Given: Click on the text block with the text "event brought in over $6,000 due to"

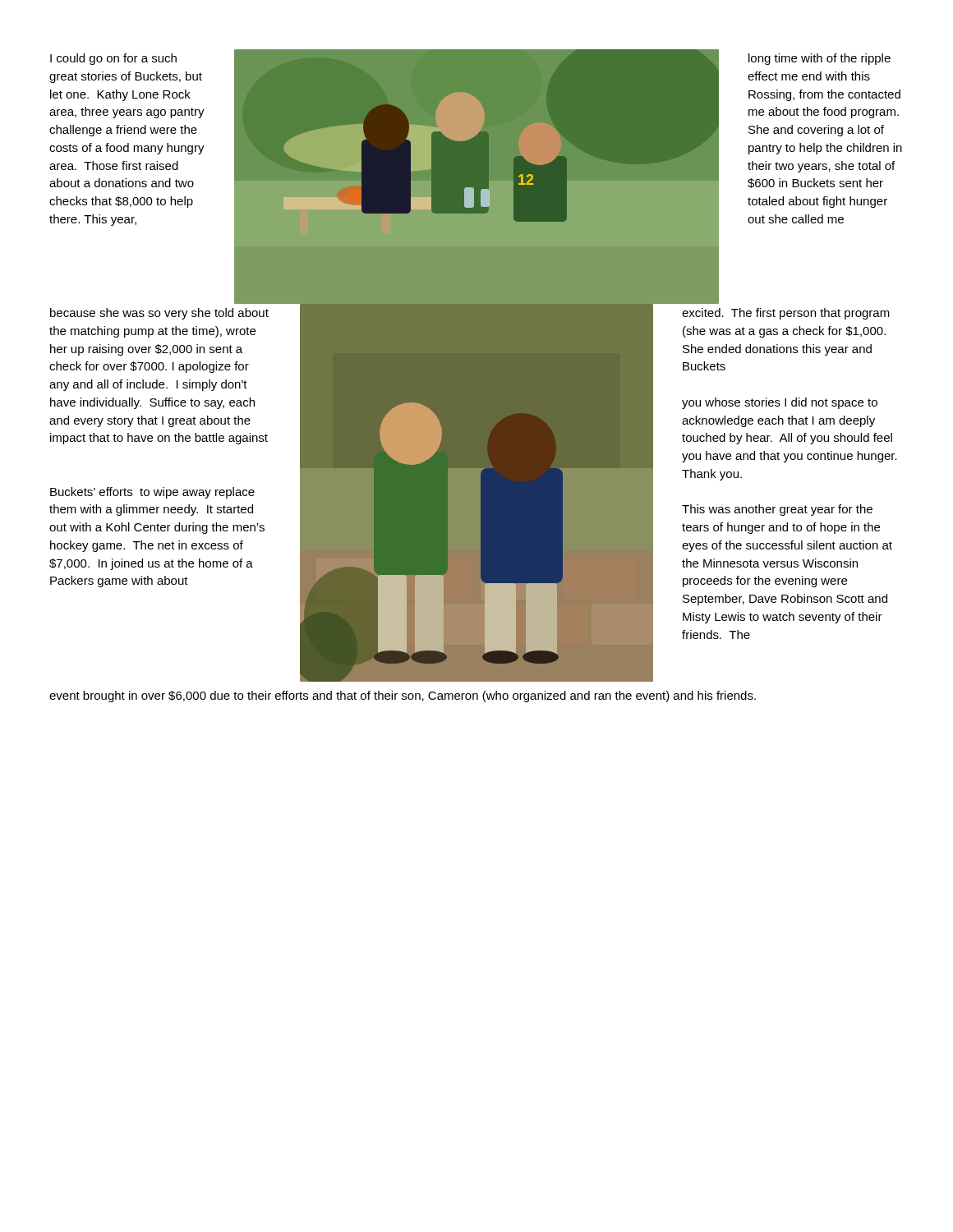Looking at the screenshot, I should tap(403, 695).
